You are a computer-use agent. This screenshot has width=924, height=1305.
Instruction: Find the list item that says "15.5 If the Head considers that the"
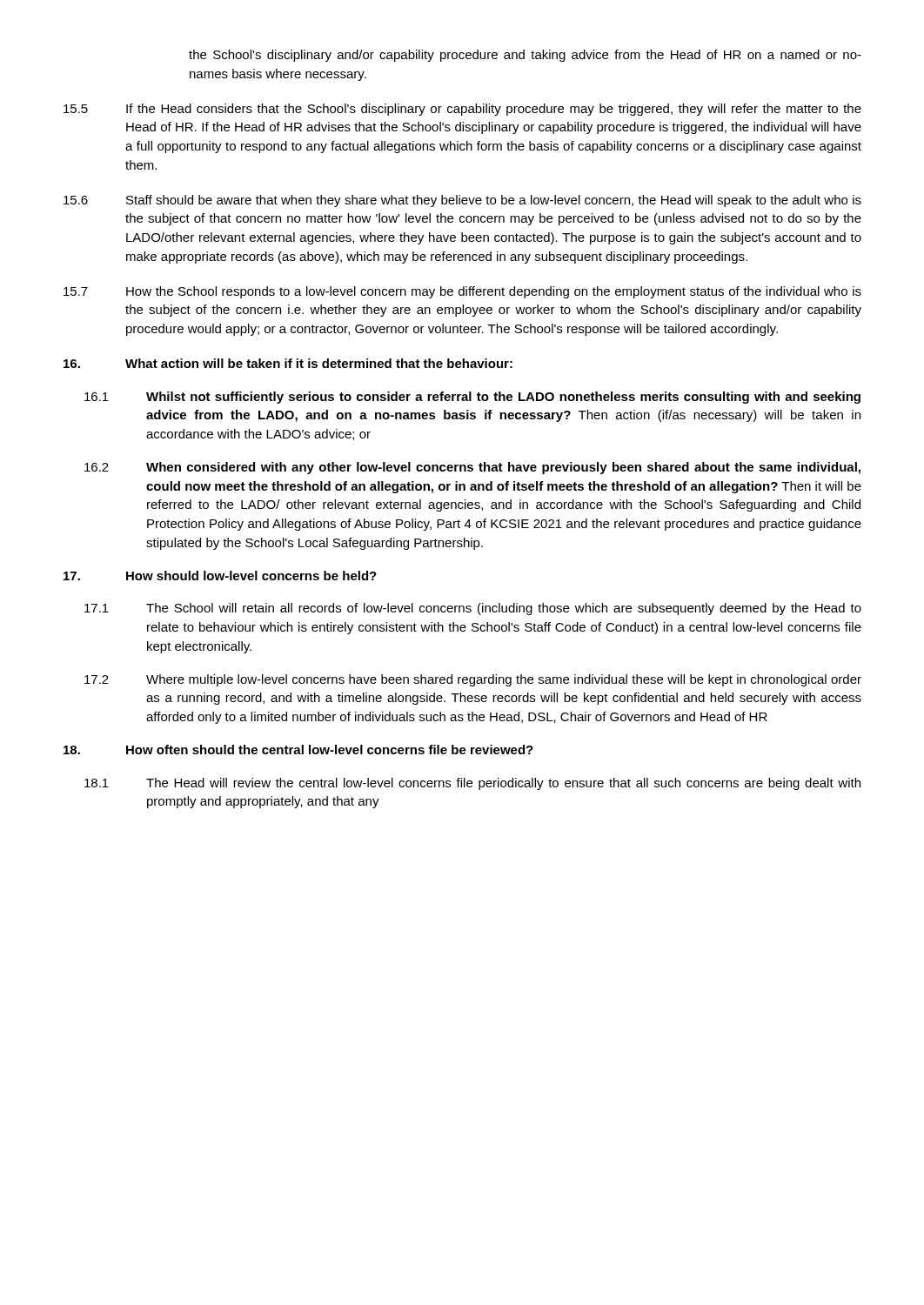pos(462,137)
